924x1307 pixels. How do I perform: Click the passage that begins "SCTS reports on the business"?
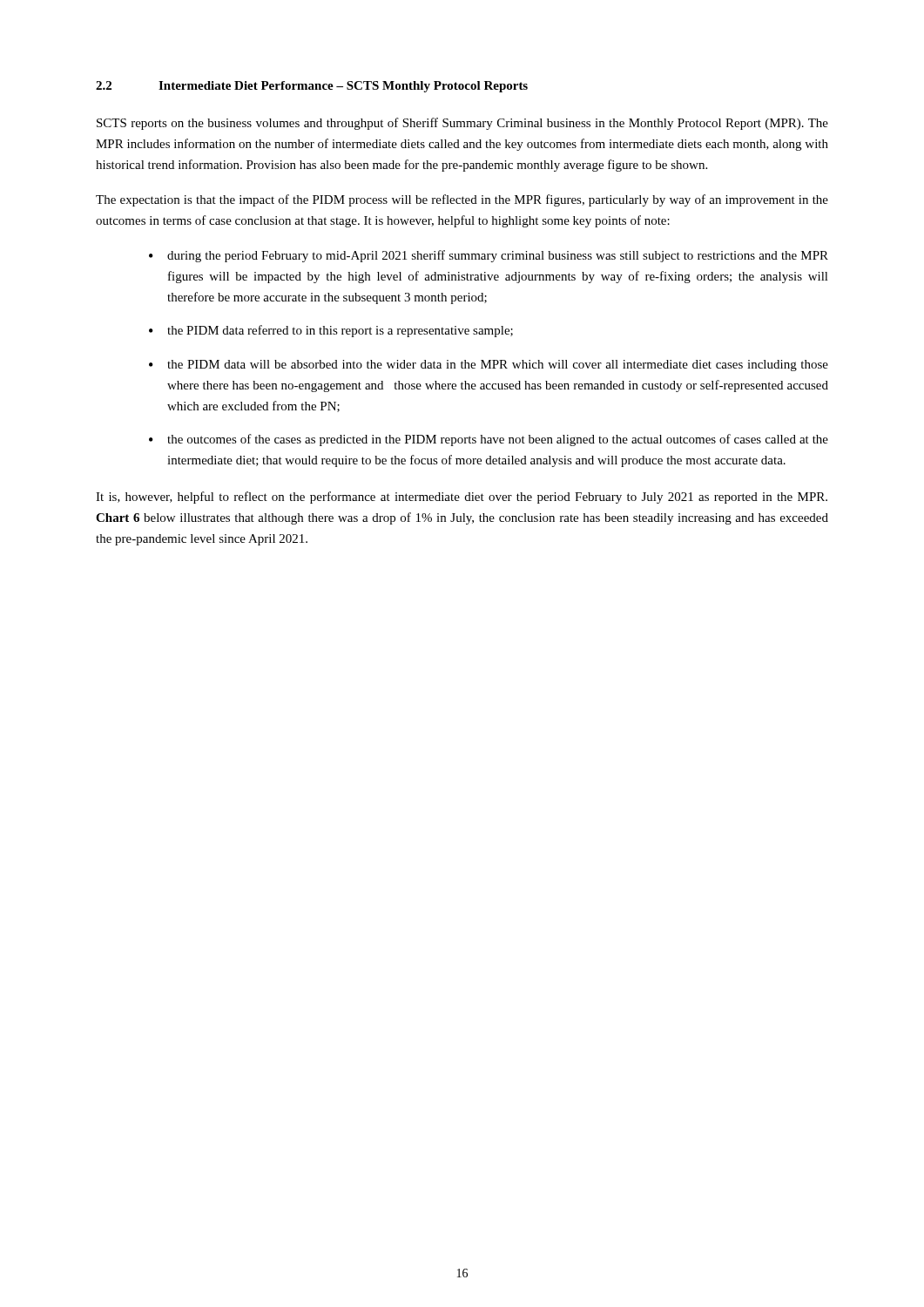point(462,144)
